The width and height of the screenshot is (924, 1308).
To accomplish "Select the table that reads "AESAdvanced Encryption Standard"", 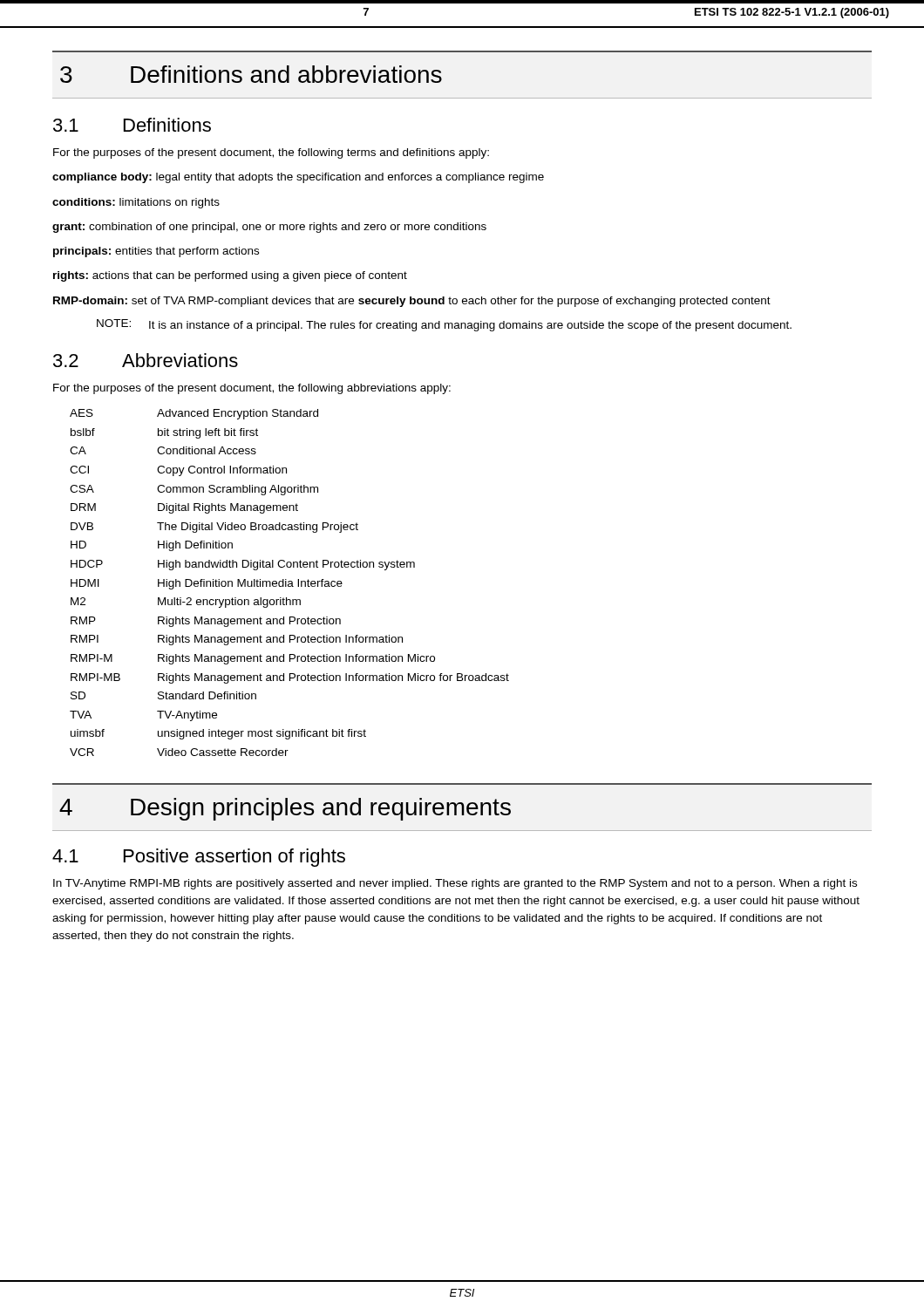I will (x=471, y=583).
